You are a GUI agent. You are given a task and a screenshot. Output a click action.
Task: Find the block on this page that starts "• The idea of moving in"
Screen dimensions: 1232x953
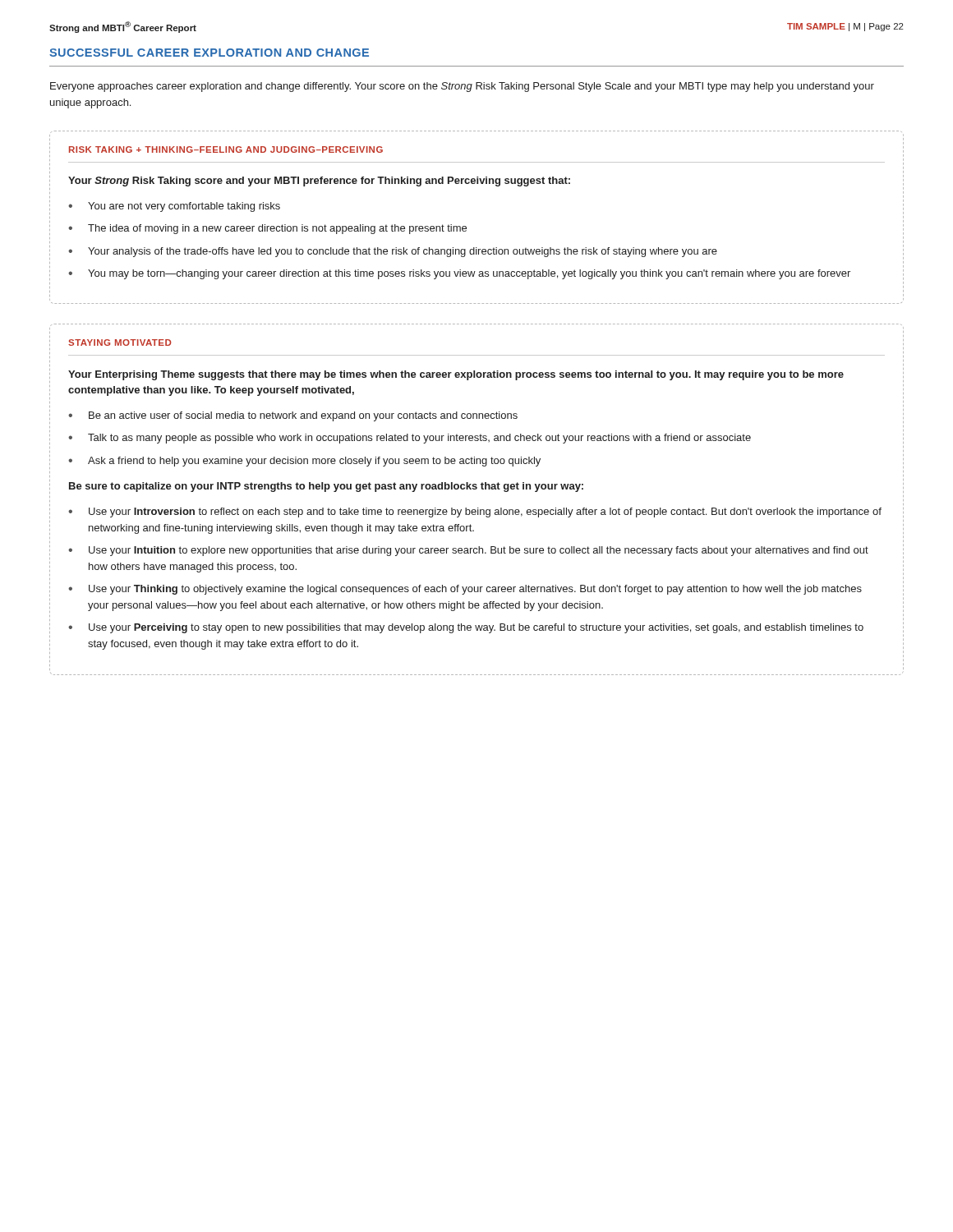click(476, 229)
